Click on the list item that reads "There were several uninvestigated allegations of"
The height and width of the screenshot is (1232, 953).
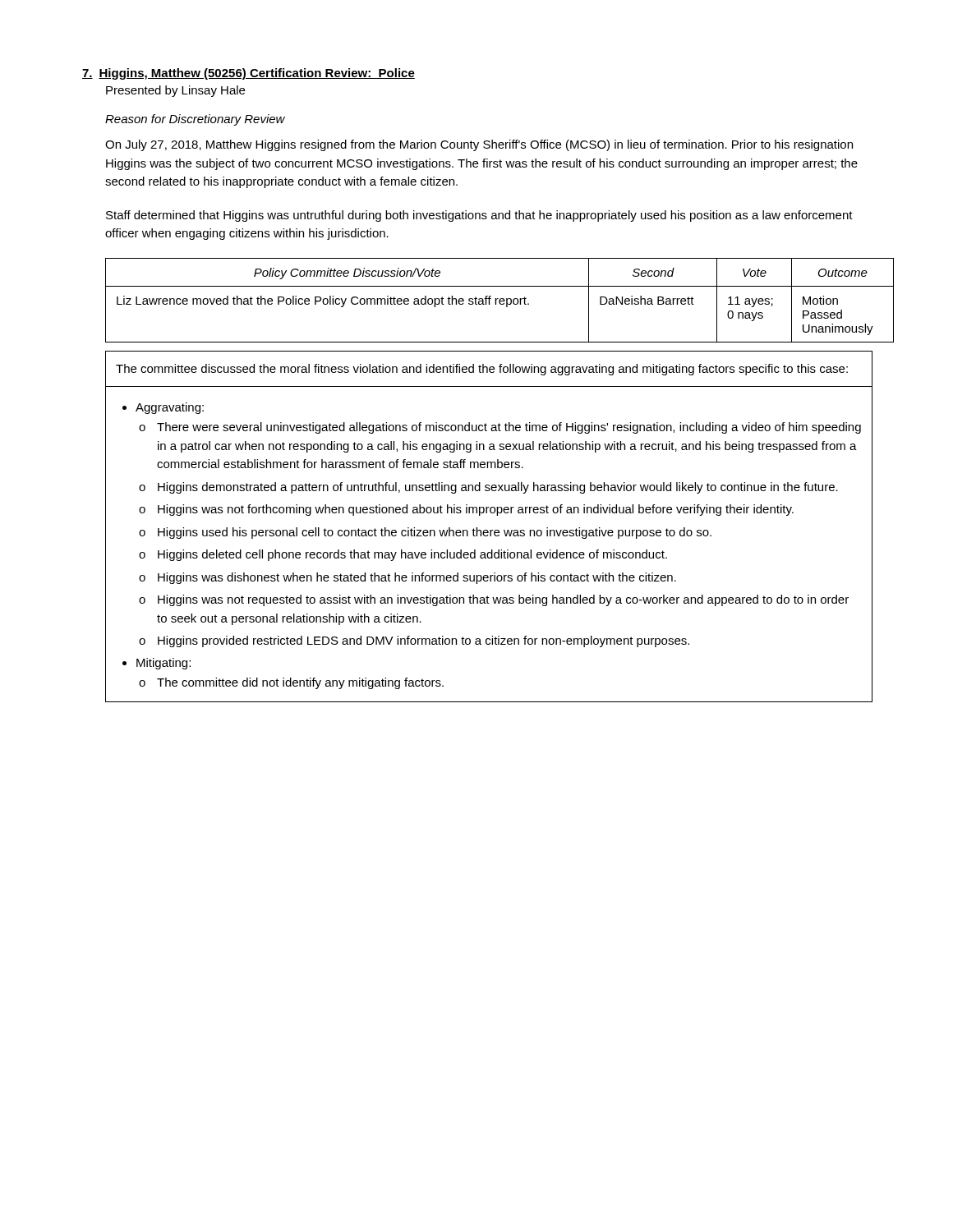(509, 445)
